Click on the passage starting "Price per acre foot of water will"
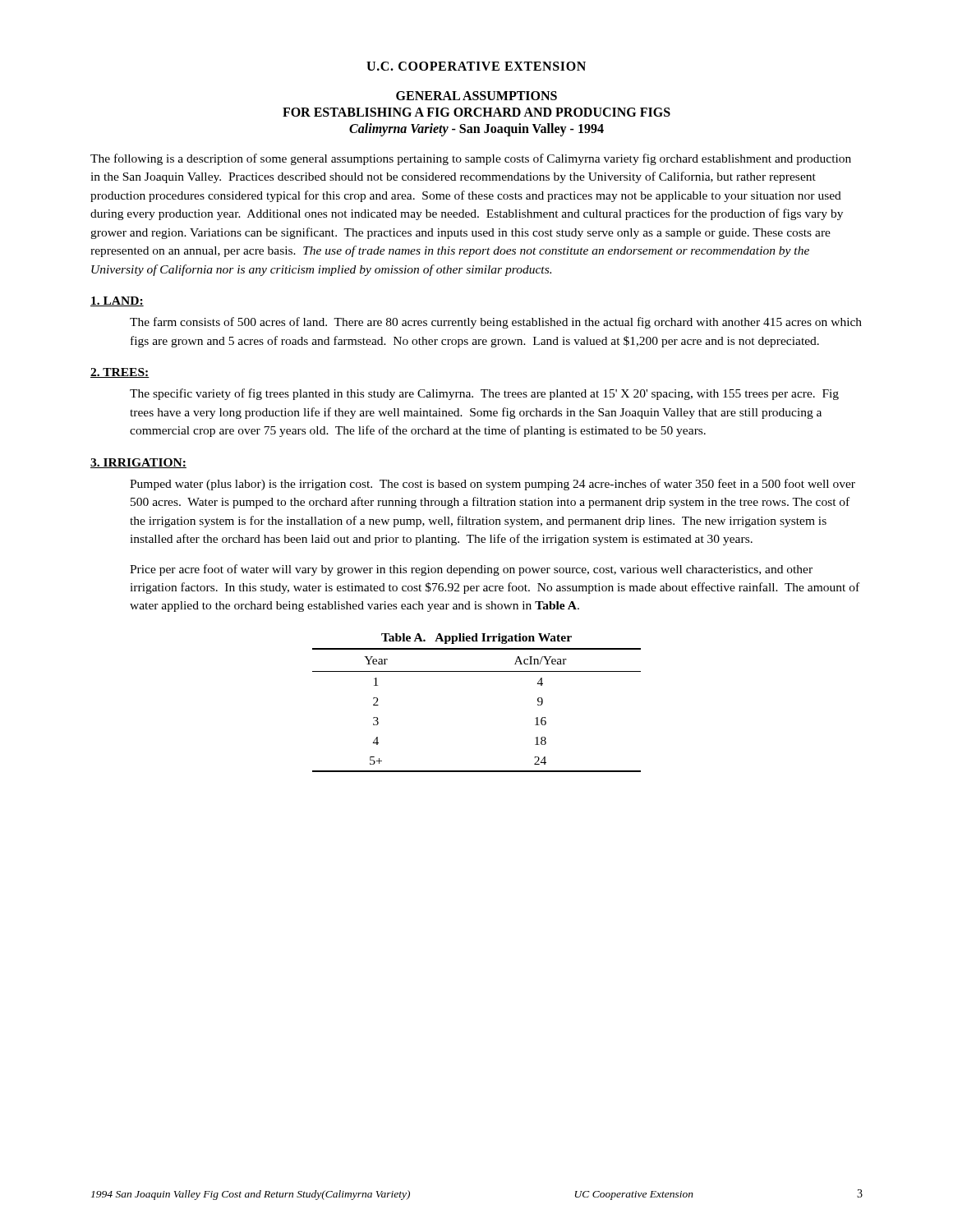Viewport: 953px width, 1232px height. (495, 587)
